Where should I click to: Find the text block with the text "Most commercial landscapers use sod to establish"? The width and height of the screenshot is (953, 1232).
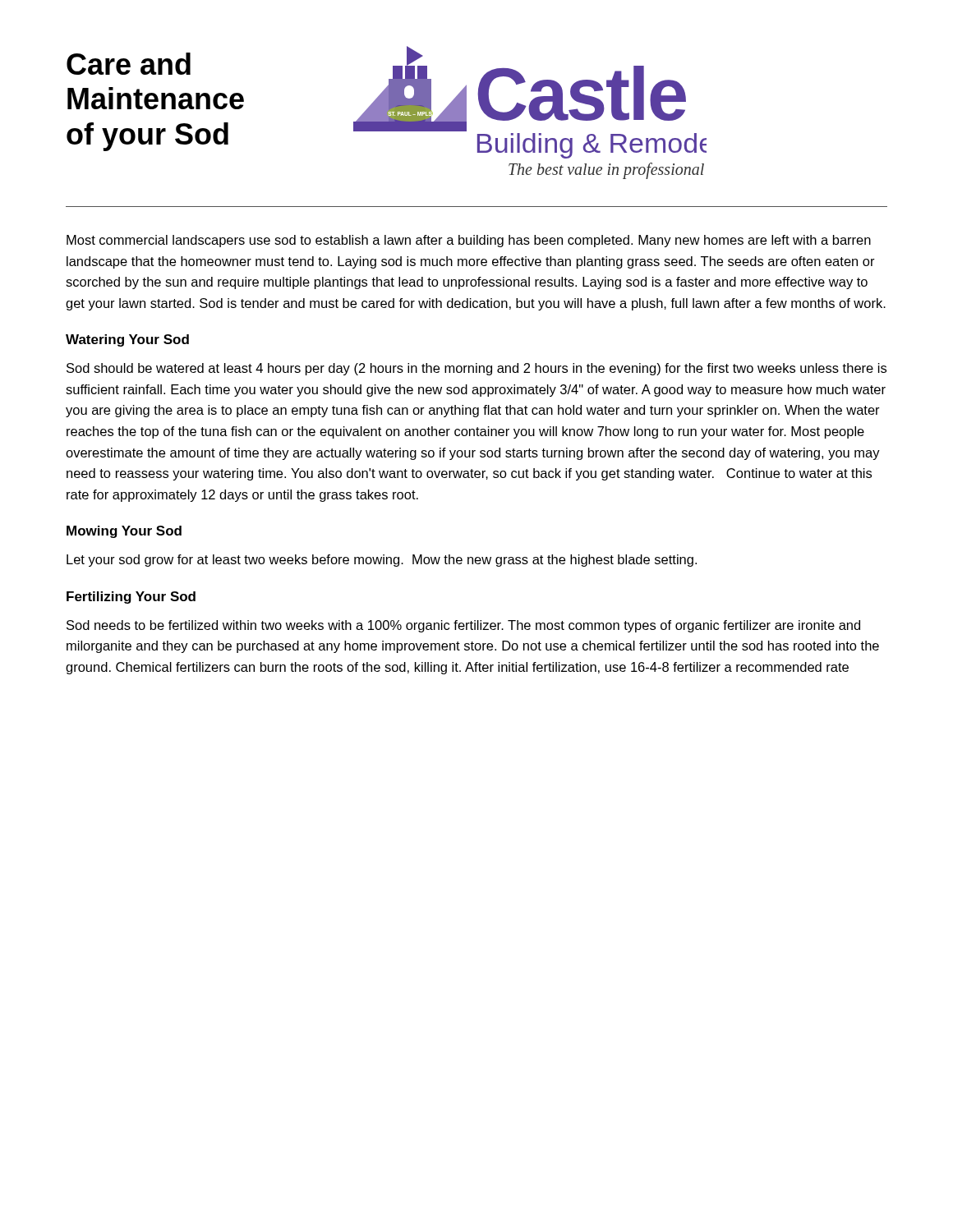(x=476, y=271)
